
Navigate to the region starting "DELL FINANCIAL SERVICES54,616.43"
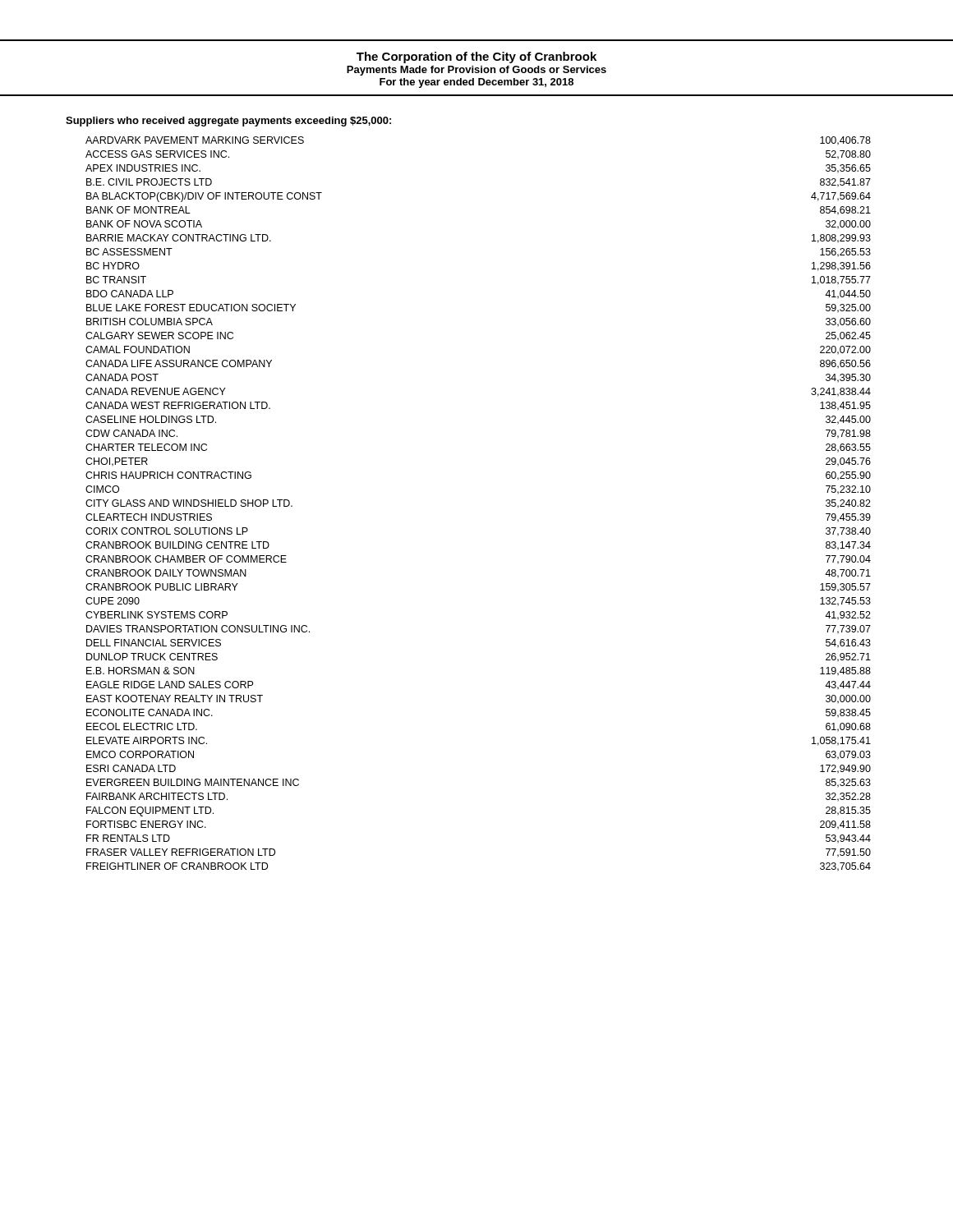tap(153, 644)
